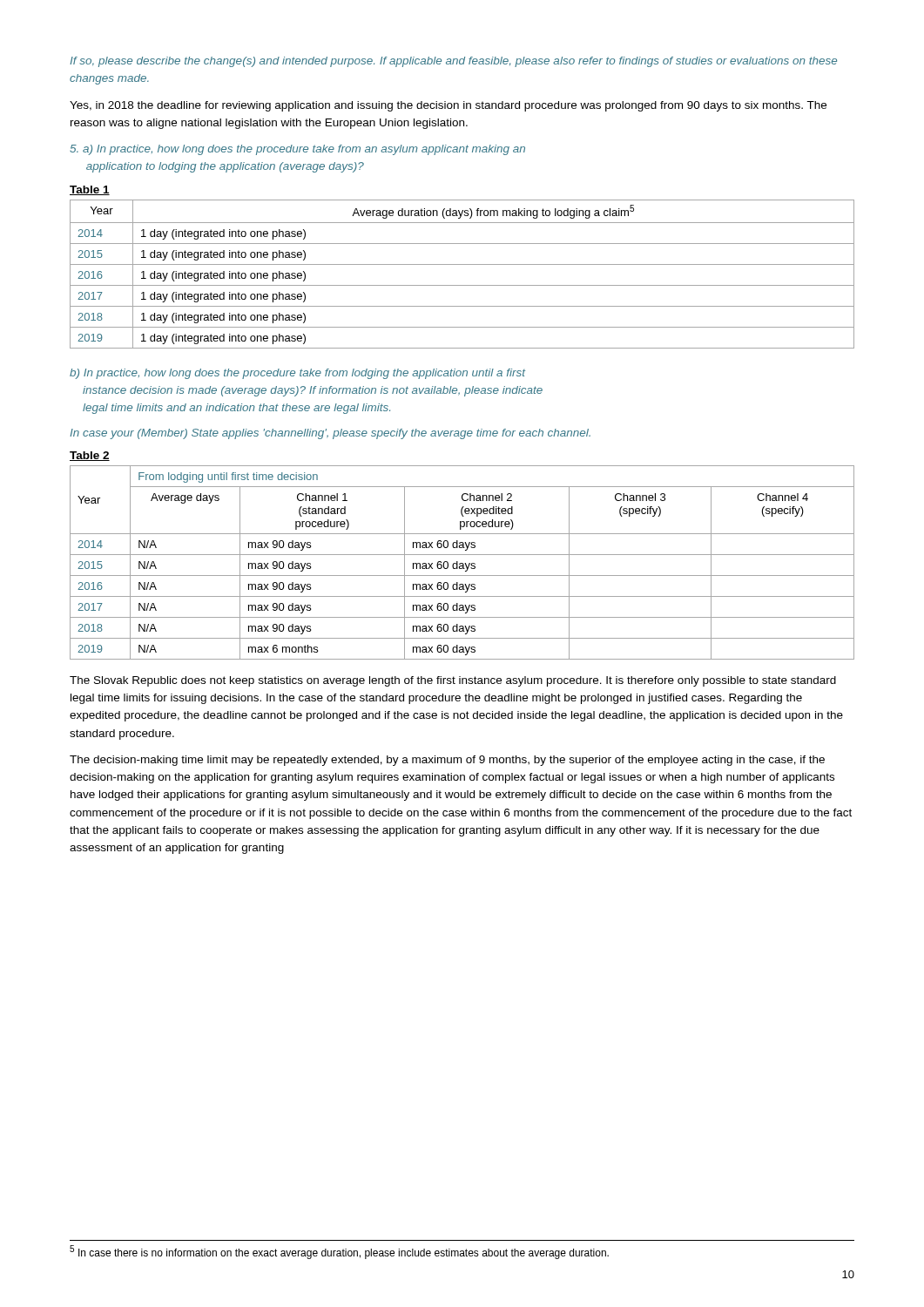Find the text block starting "a) In practice, how"
The width and height of the screenshot is (924, 1307).
[x=298, y=157]
